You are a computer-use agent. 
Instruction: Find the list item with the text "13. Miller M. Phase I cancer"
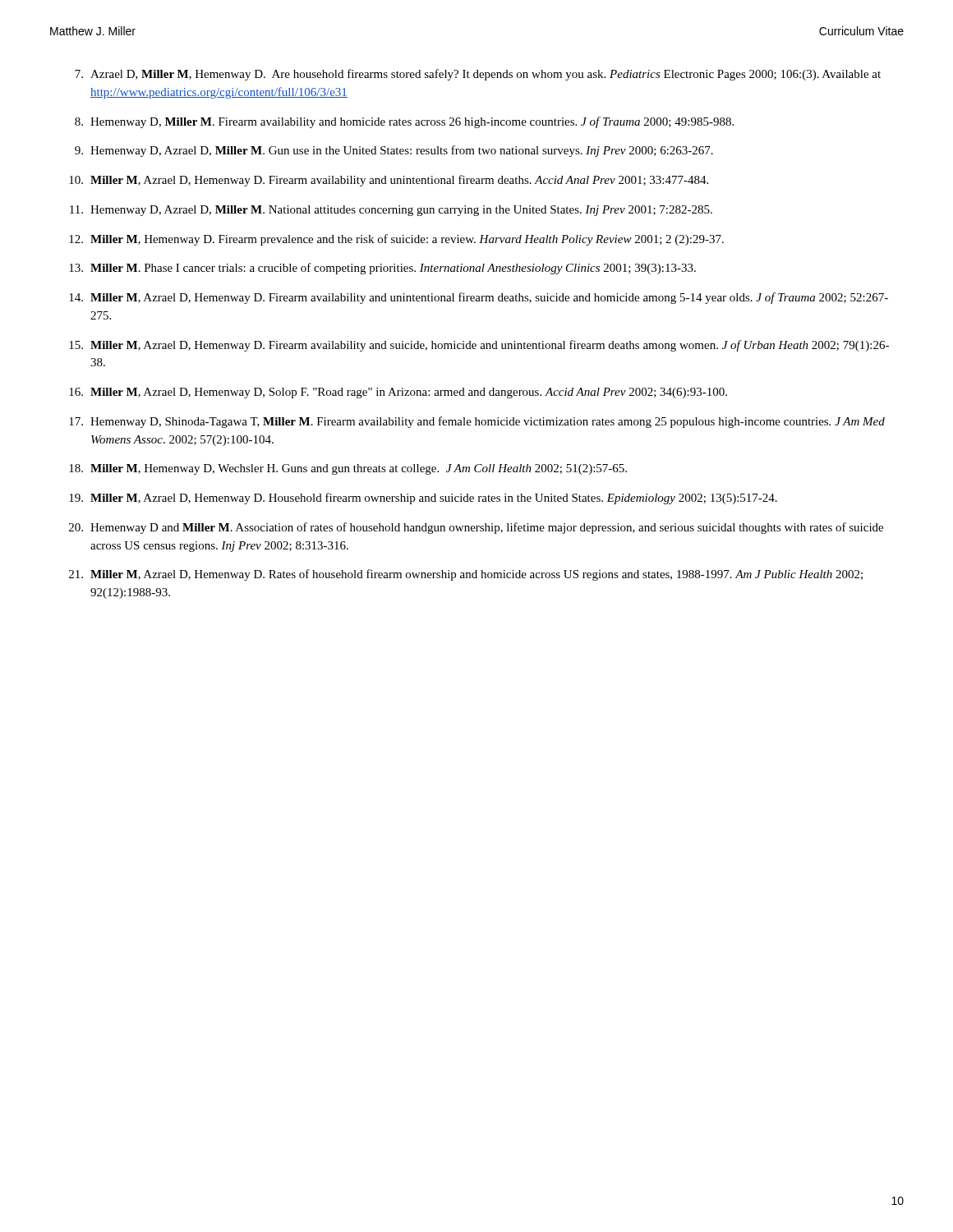pos(476,269)
